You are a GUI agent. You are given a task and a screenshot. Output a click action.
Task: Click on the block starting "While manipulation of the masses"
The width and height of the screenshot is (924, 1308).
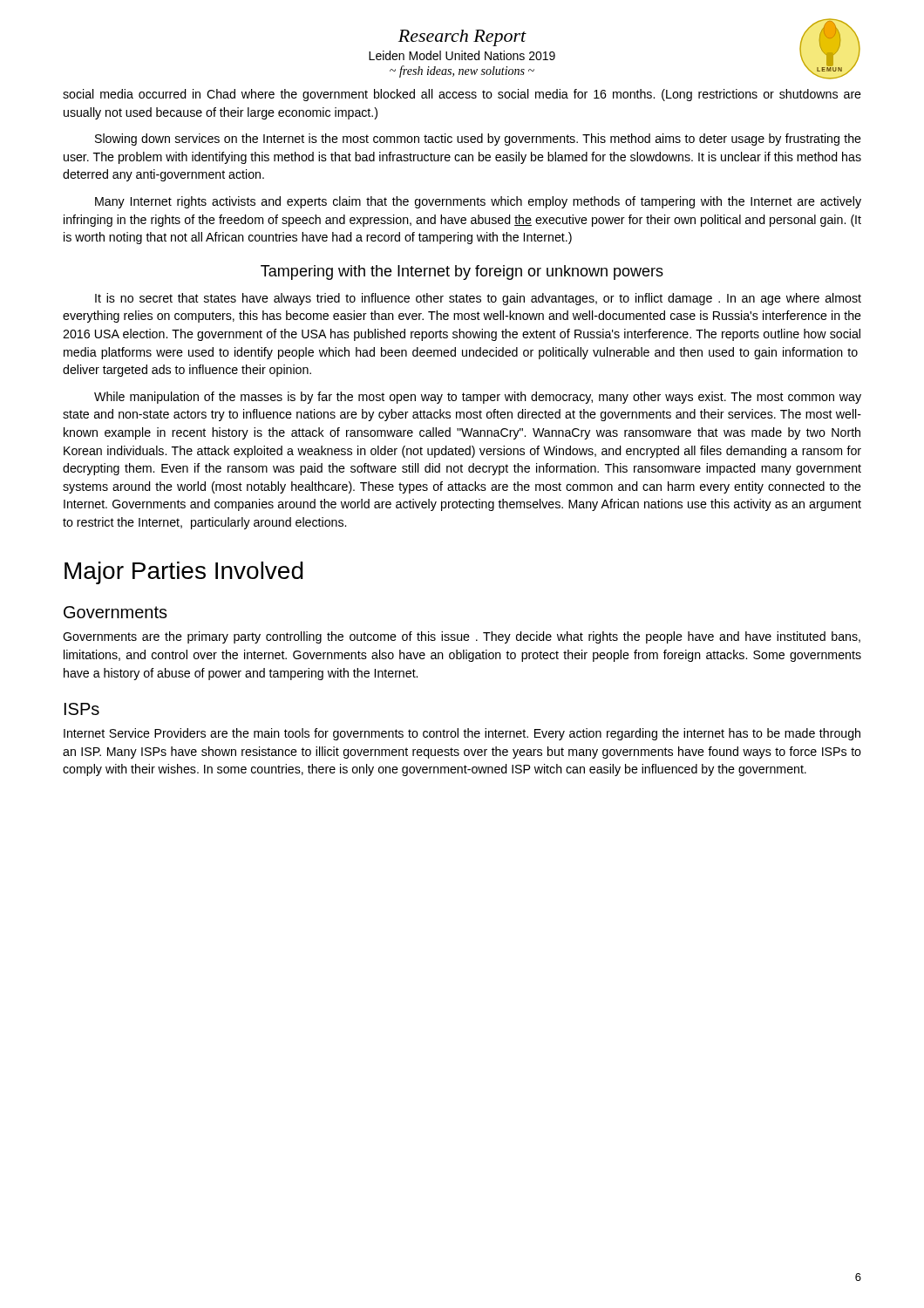pyautogui.click(x=462, y=459)
